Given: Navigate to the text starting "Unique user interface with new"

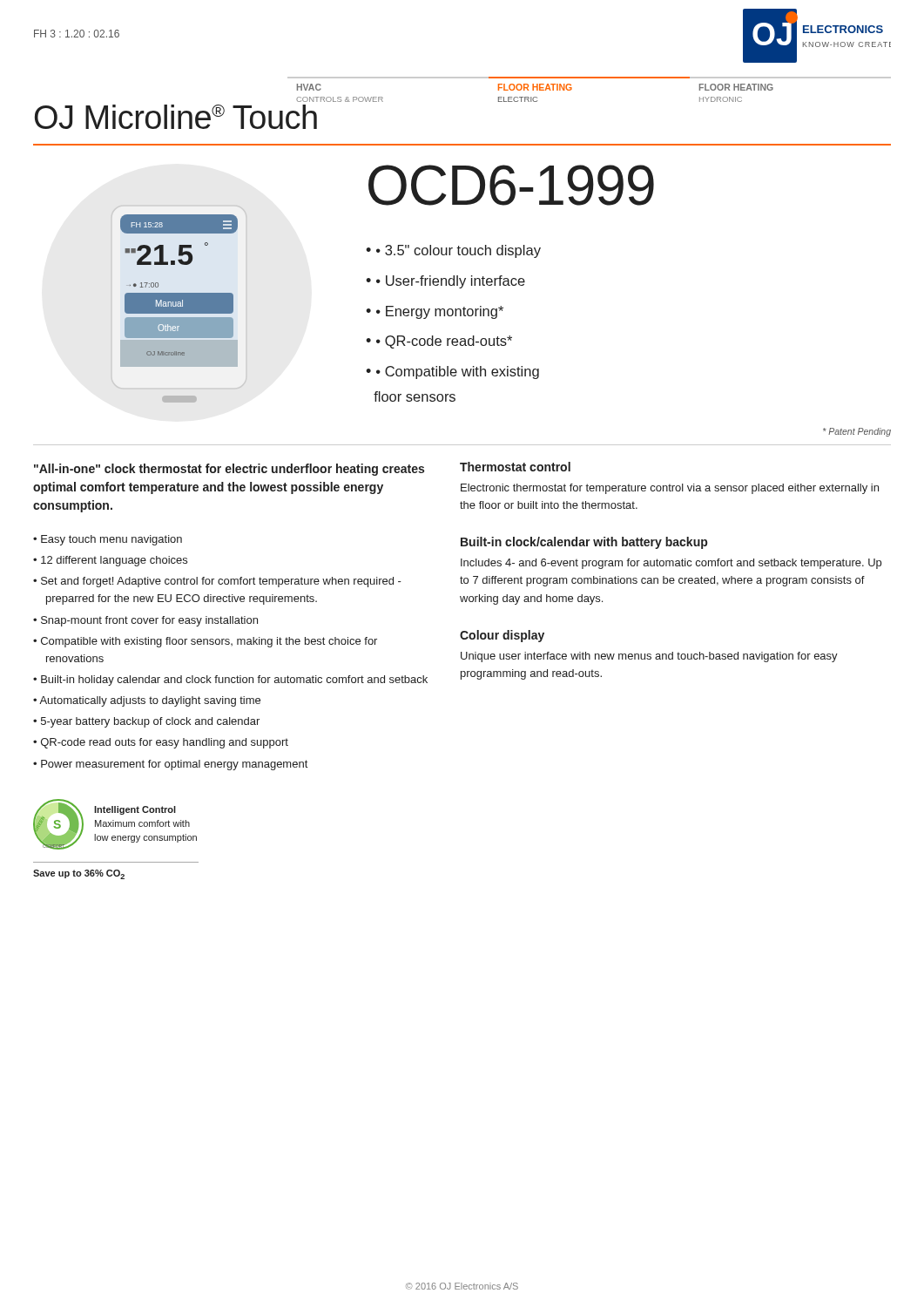Looking at the screenshot, I should coord(649,664).
